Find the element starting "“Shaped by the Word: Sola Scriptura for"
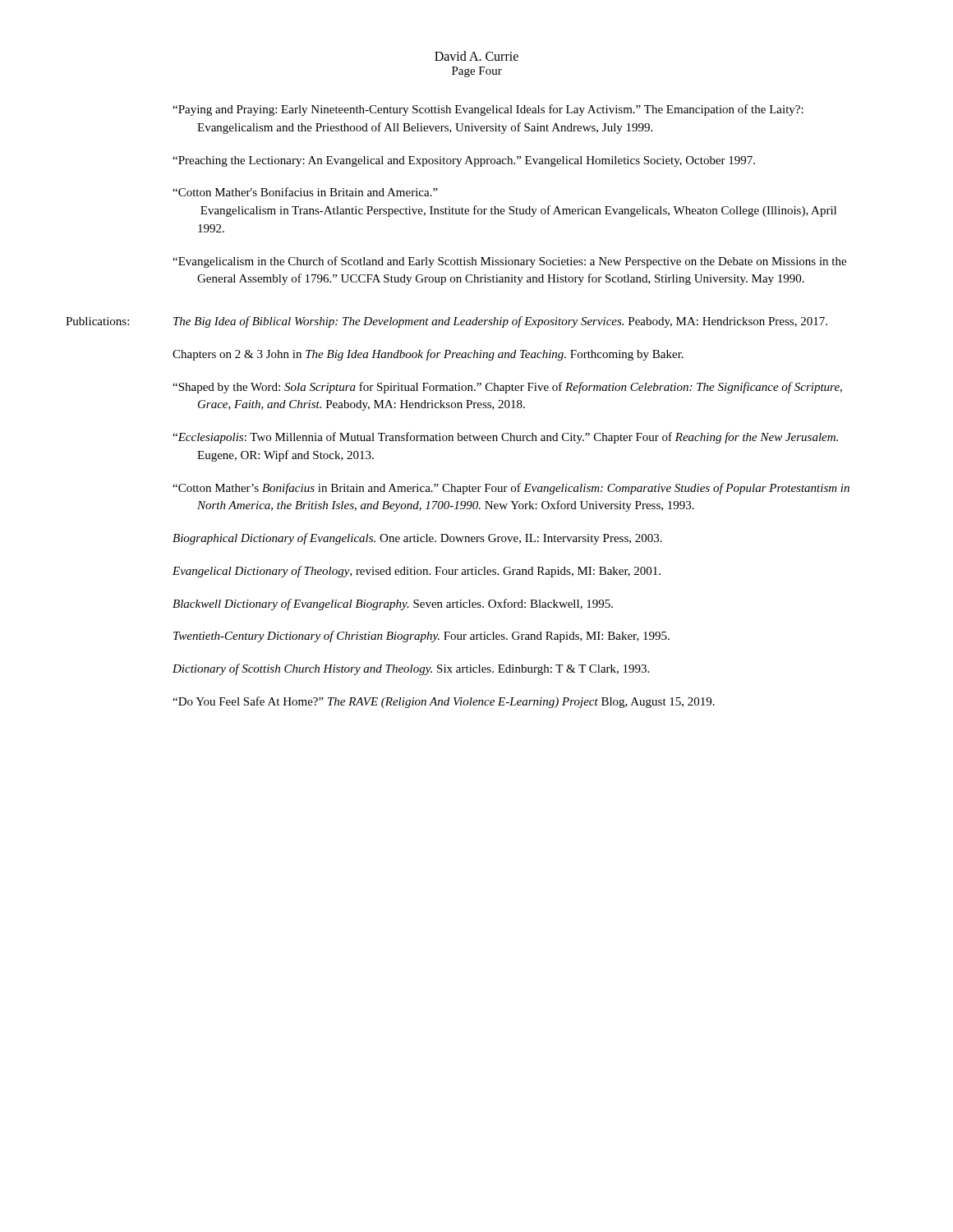Image resolution: width=953 pixels, height=1232 pixels. [x=508, y=395]
